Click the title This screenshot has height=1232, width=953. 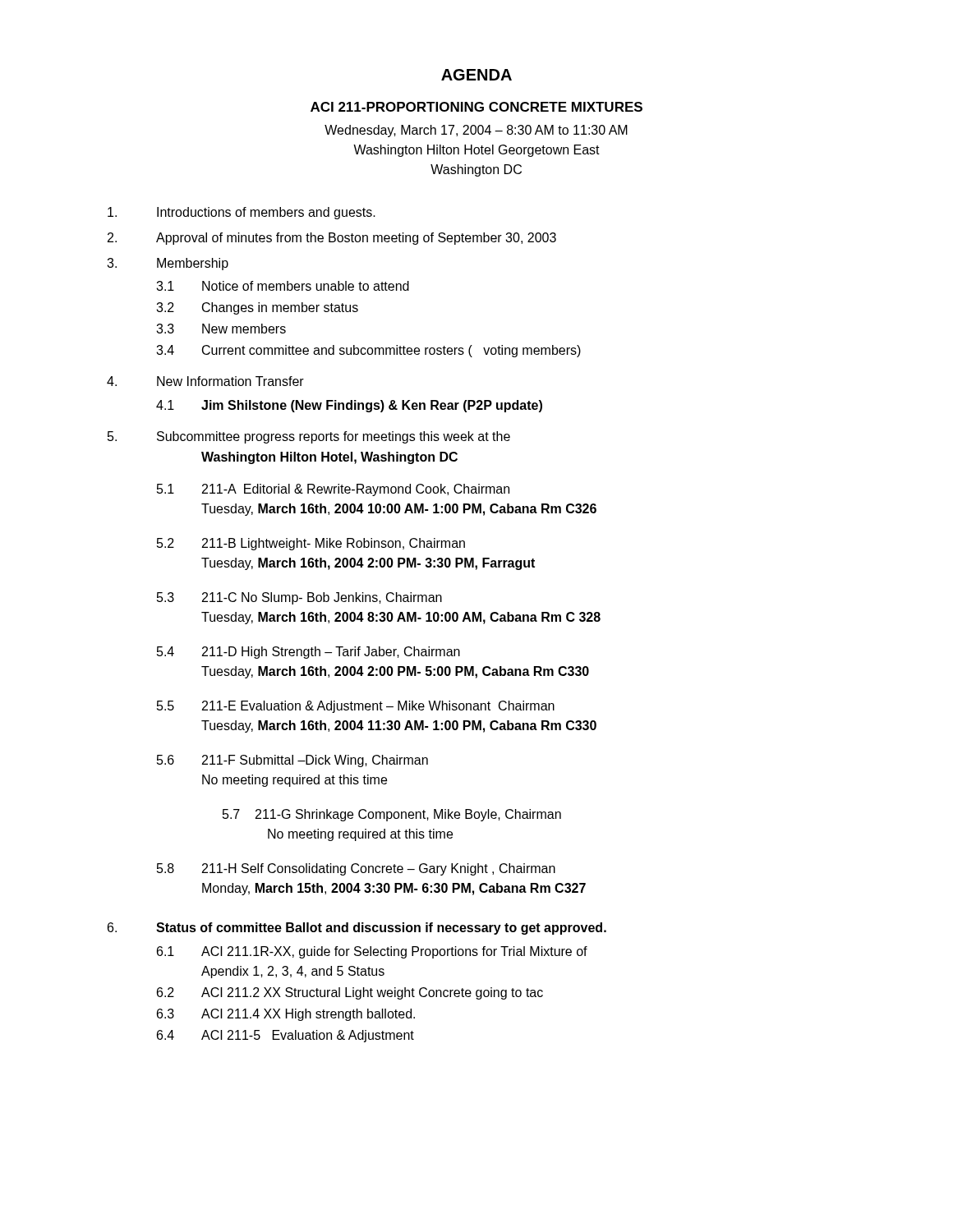pyautogui.click(x=476, y=123)
